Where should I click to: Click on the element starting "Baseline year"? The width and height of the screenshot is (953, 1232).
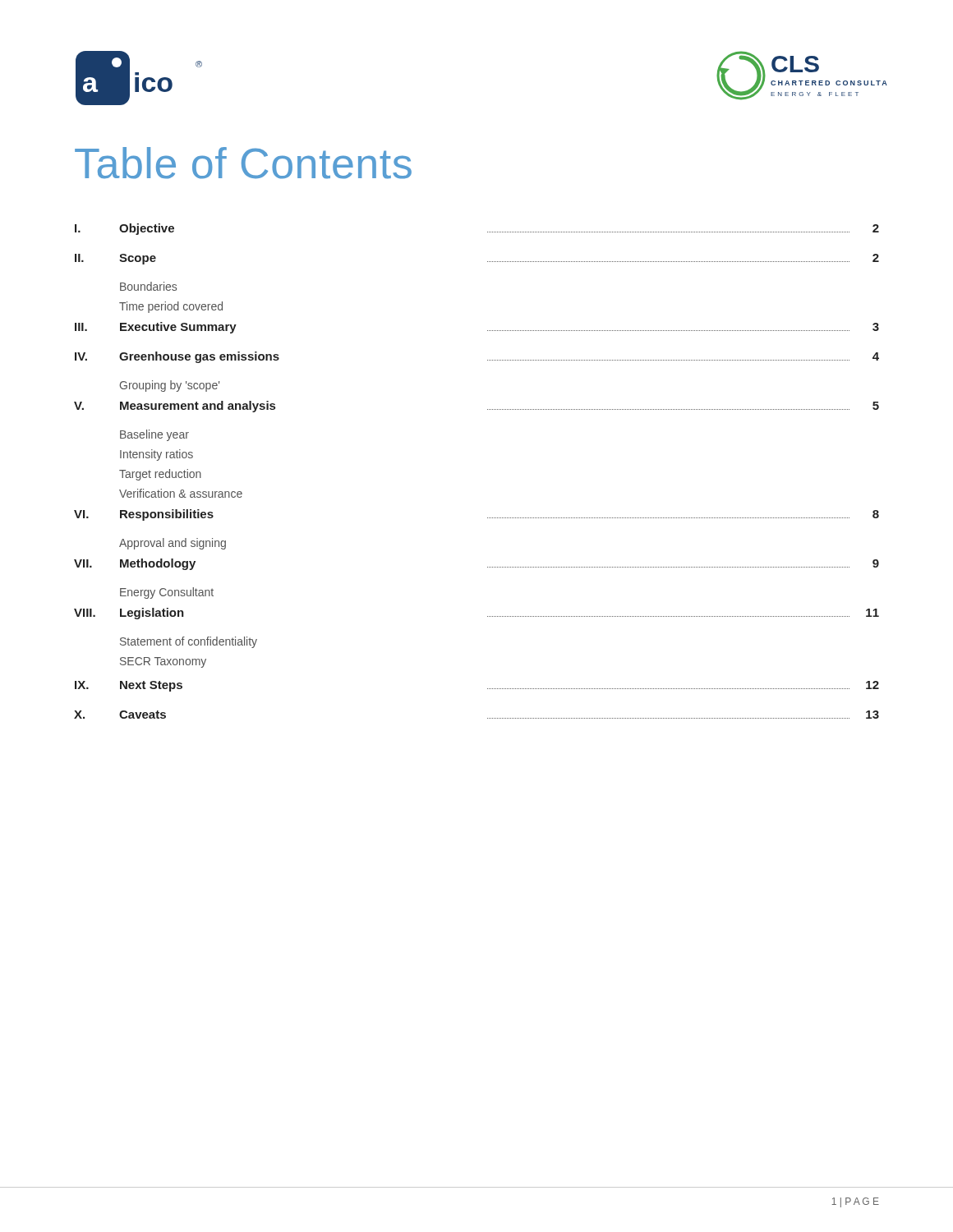[154, 434]
